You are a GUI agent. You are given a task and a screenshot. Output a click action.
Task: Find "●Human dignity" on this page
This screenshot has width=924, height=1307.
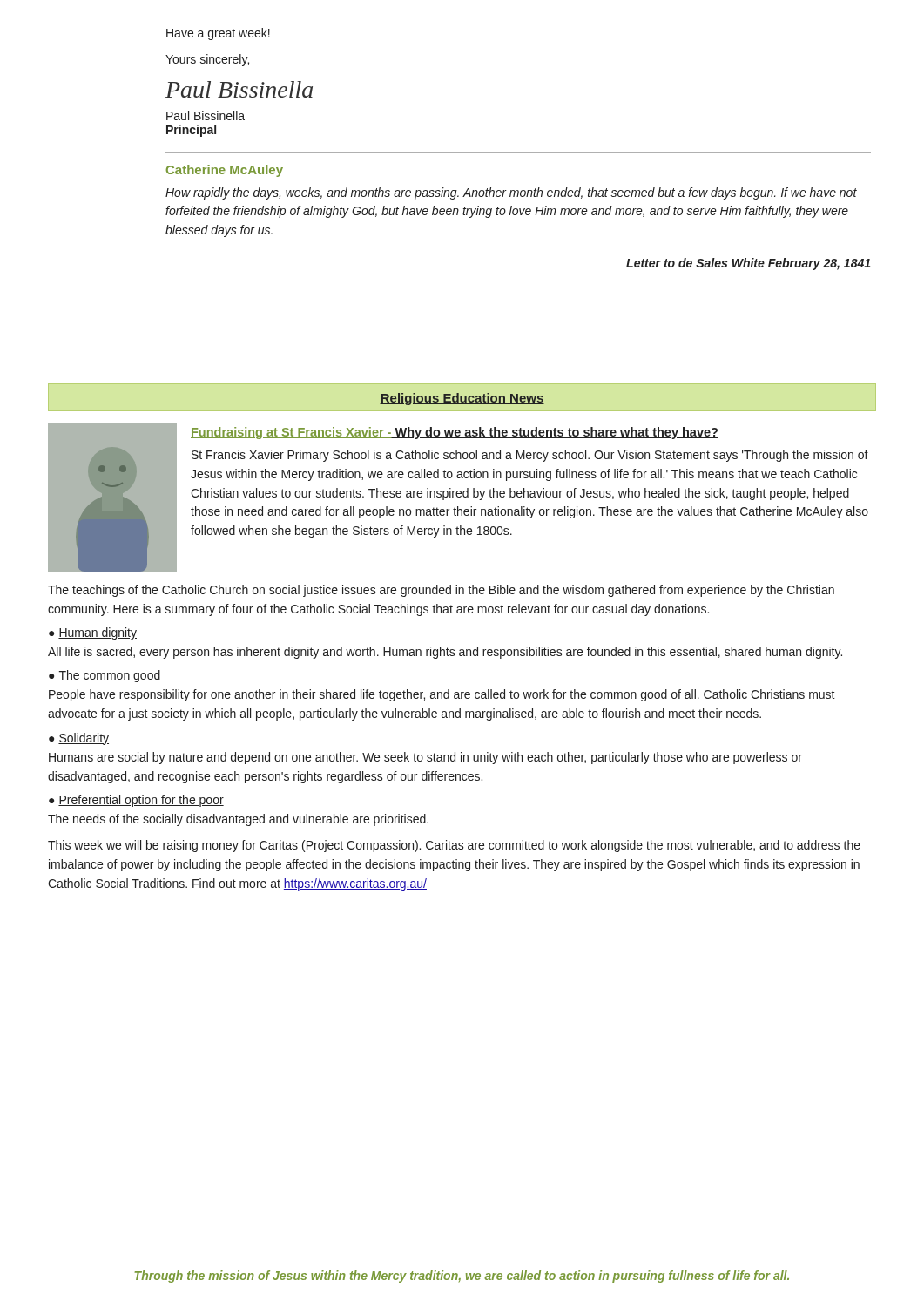click(x=92, y=633)
